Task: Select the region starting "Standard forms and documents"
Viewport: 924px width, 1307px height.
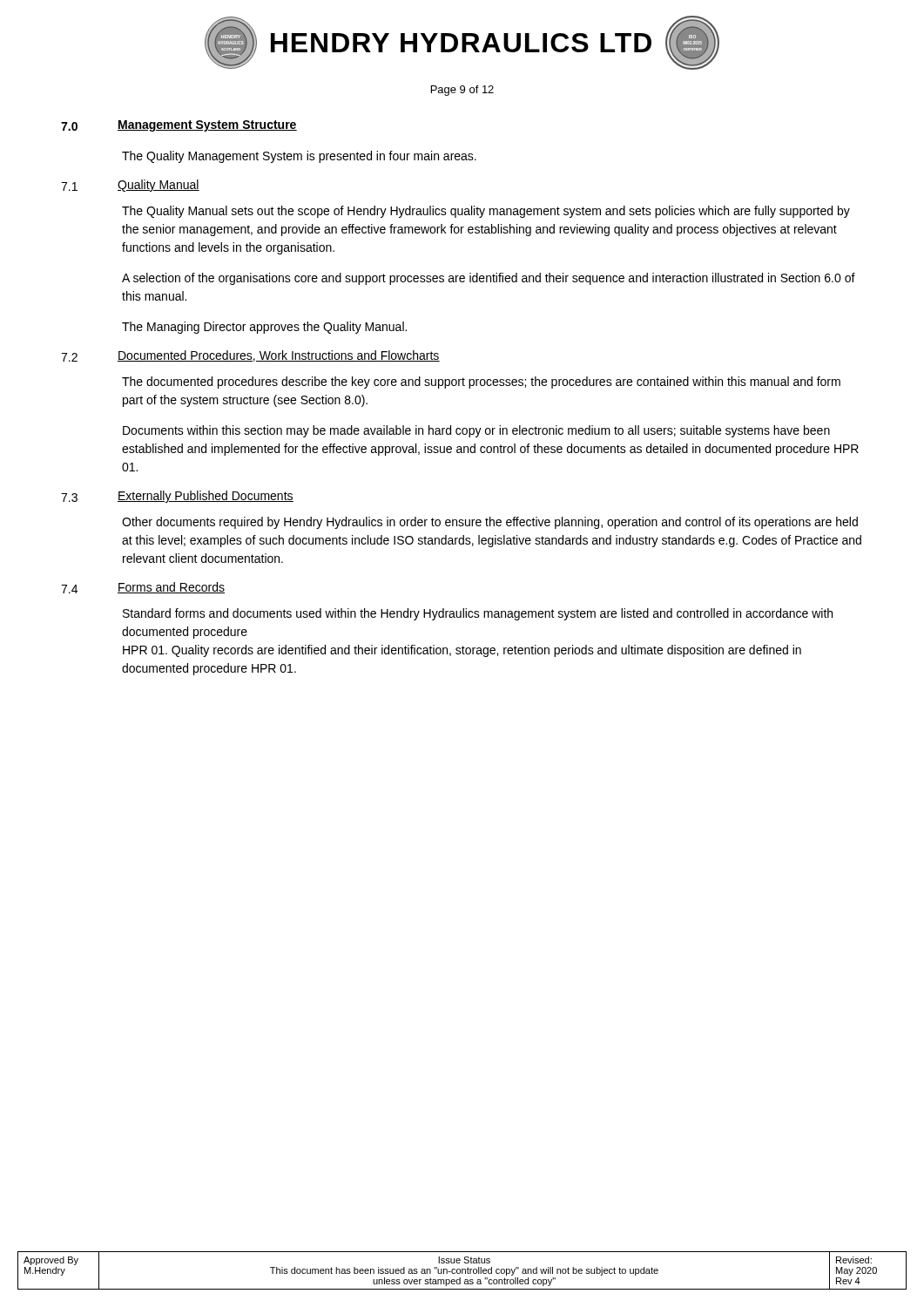Action: coord(478,641)
